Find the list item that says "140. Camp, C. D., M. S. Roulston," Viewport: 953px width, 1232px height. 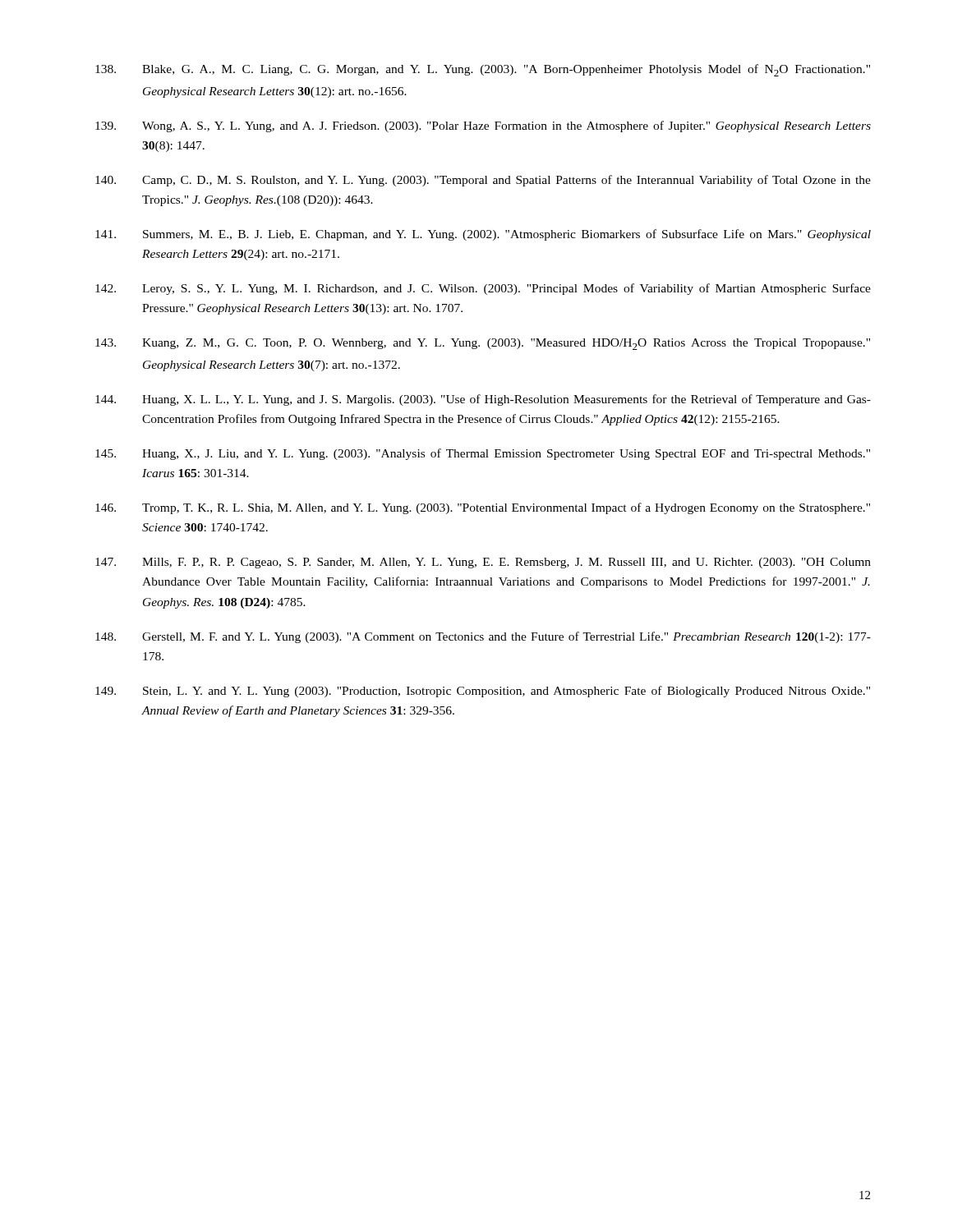pyautogui.click(x=483, y=190)
